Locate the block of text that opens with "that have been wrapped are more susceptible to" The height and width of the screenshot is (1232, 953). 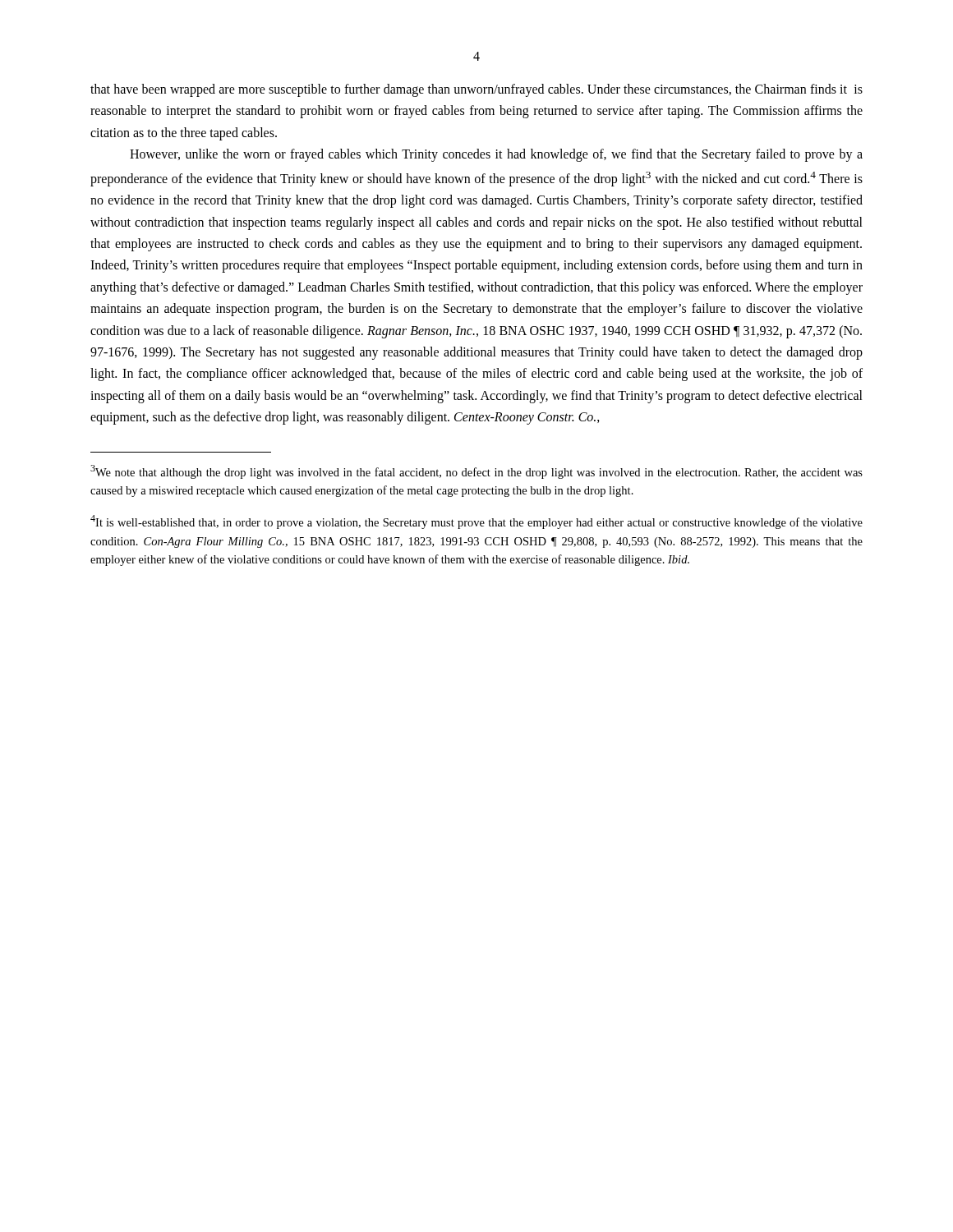point(476,111)
